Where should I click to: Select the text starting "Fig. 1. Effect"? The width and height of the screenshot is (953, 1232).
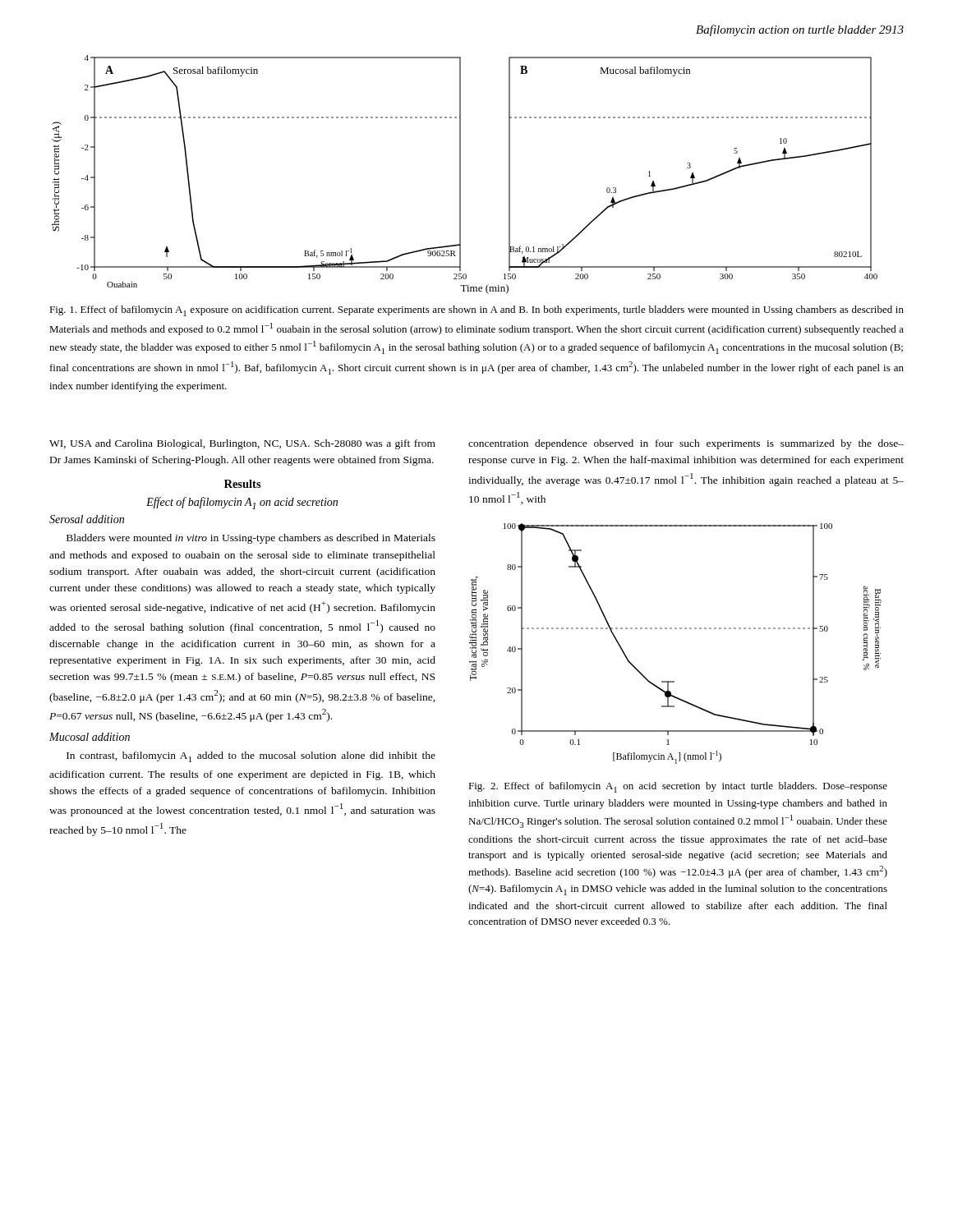(476, 347)
